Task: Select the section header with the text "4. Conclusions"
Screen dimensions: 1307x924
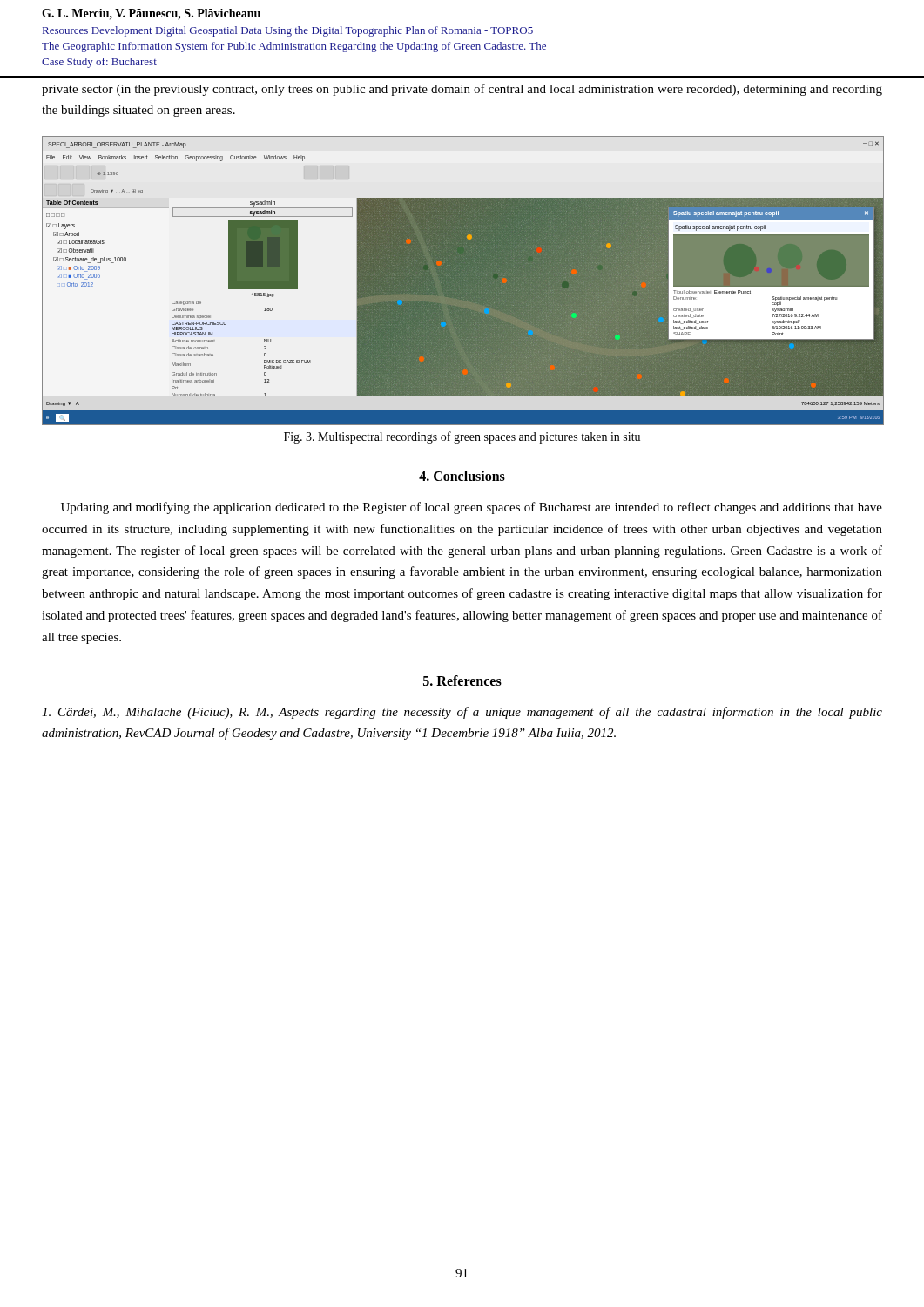Action: click(462, 476)
